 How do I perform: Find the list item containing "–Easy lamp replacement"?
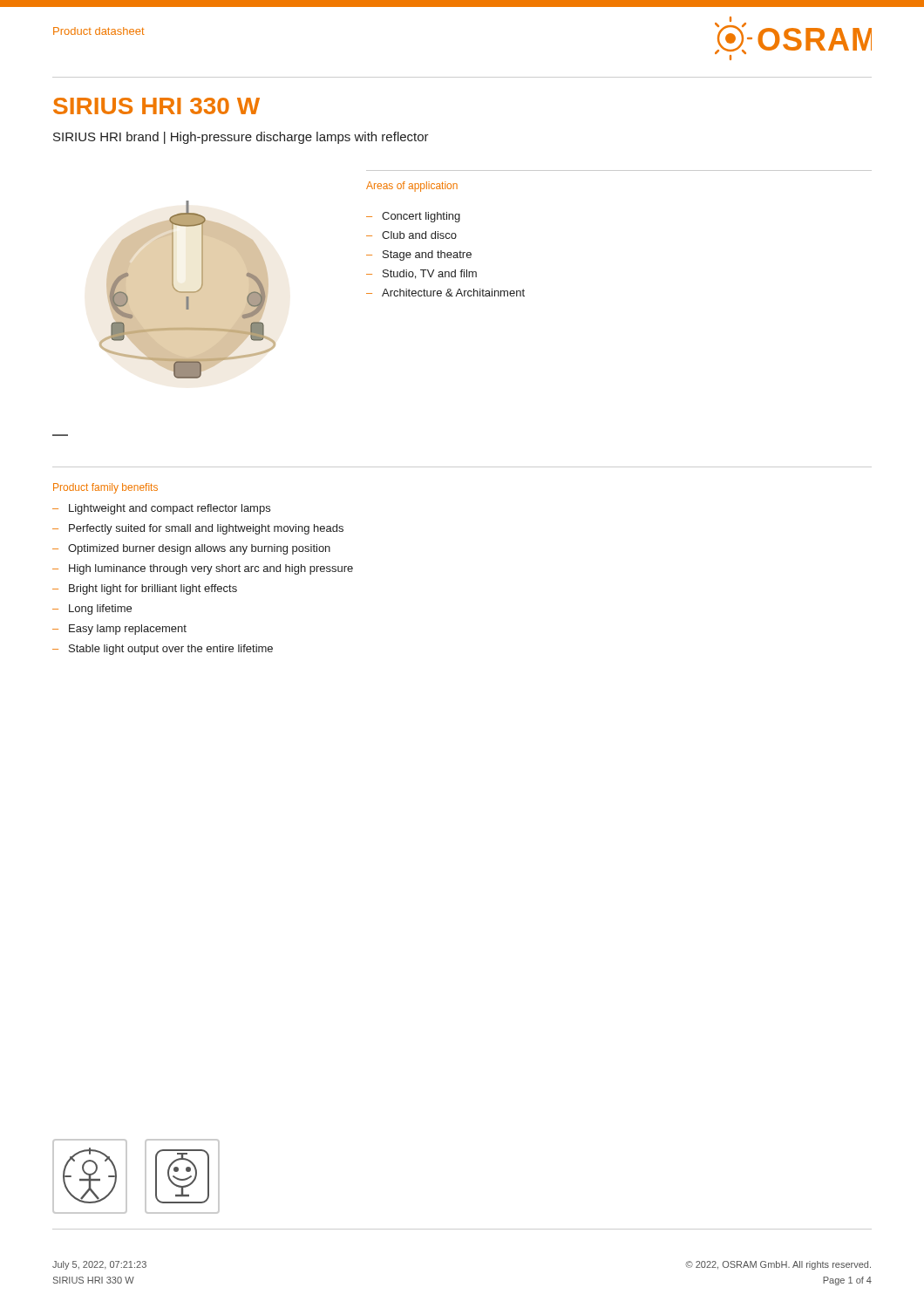[x=119, y=628]
